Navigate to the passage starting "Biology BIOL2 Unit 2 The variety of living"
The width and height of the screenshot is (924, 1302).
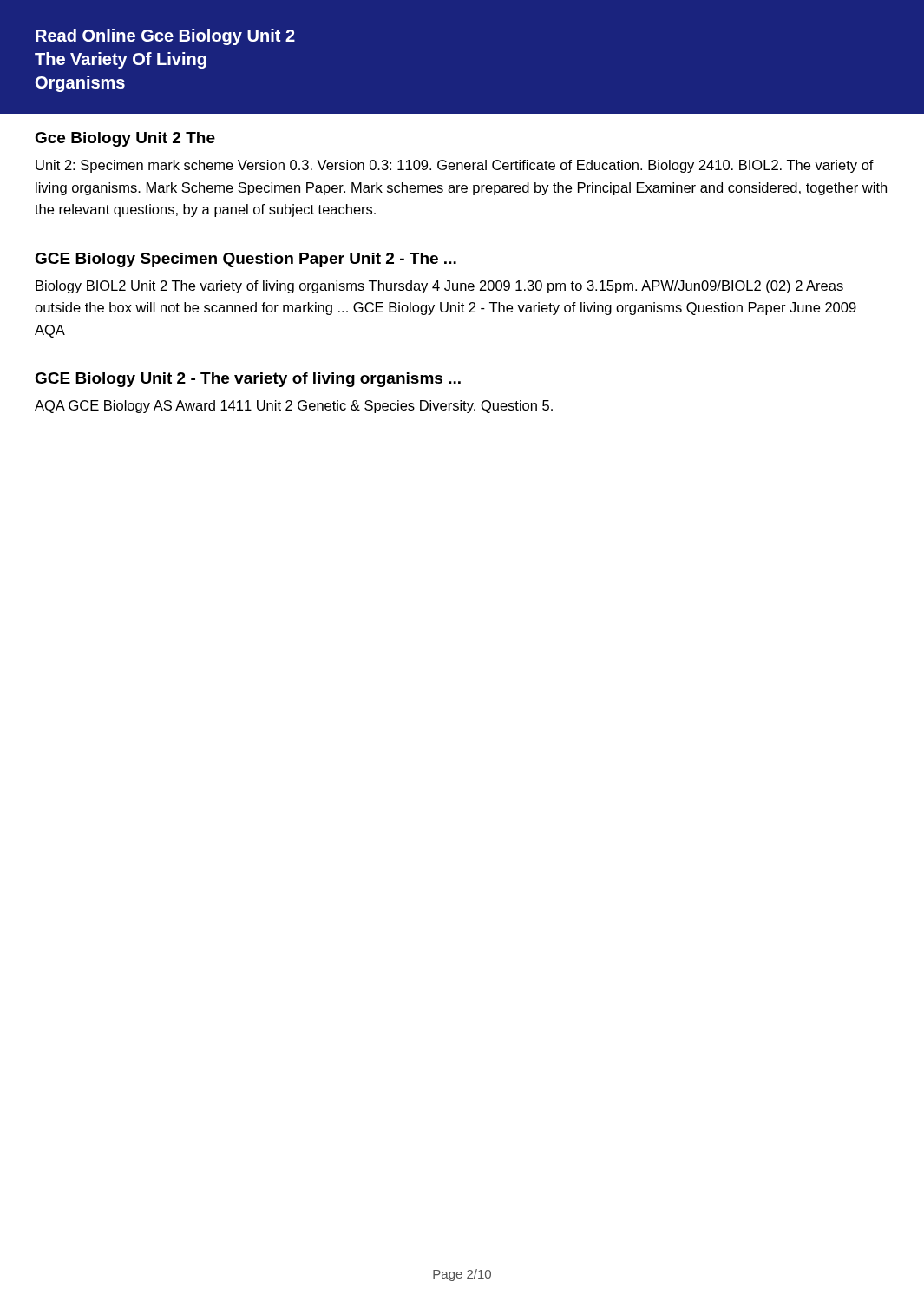446,307
